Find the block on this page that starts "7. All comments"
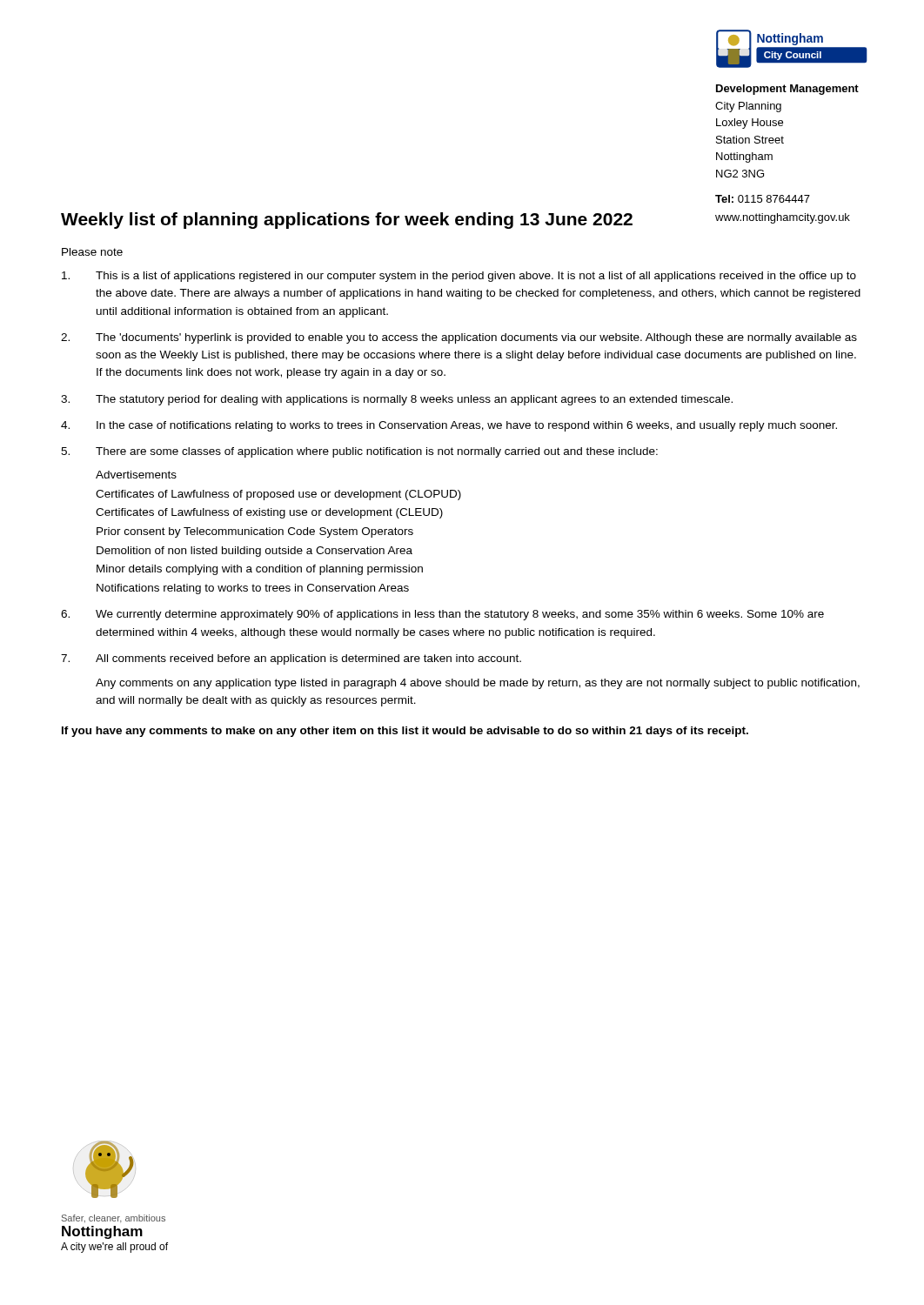924x1305 pixels. tap(462, 680)
